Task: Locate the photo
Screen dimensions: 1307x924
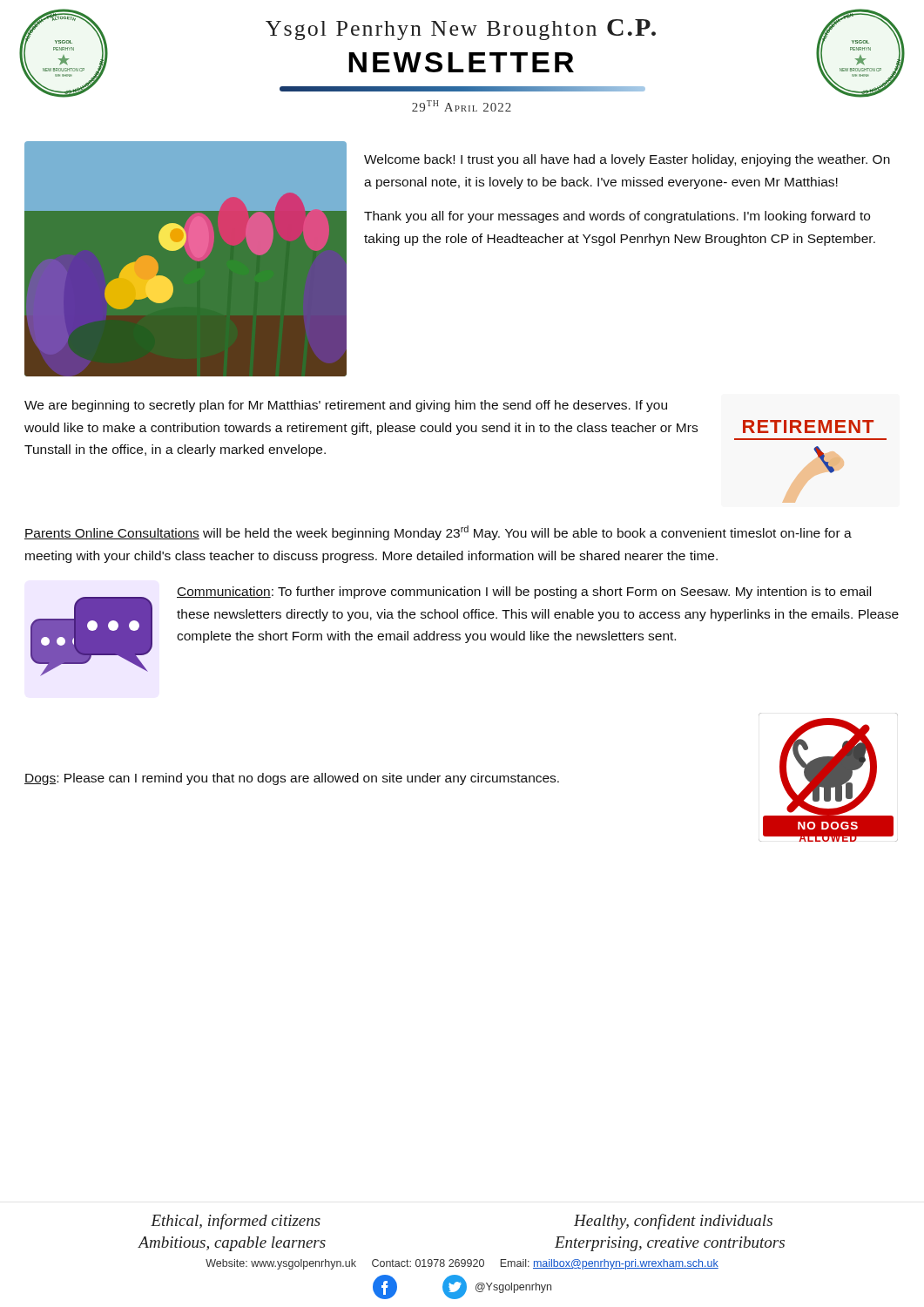Action: 185,259
